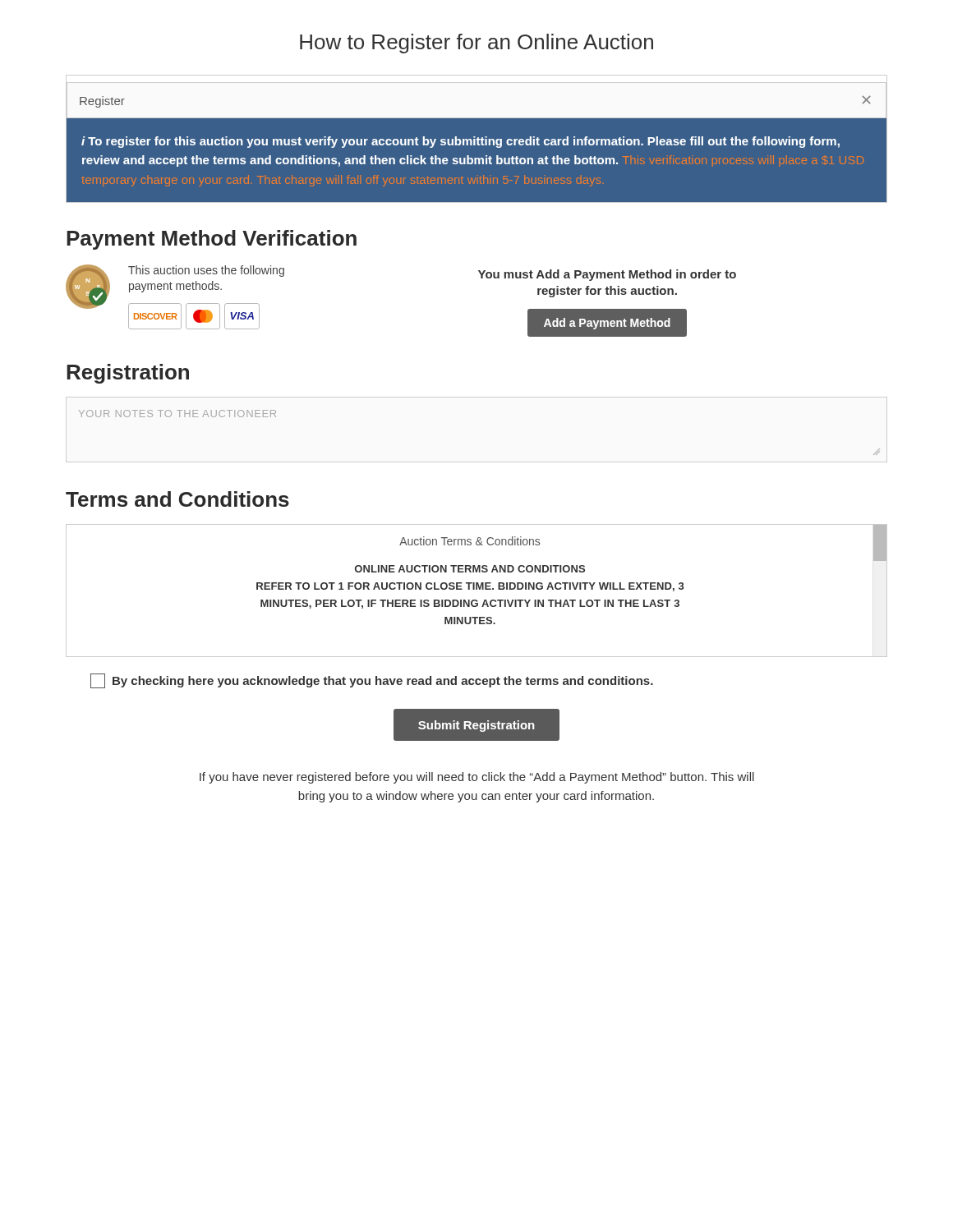
Task: Select the text block starting "Auction Terms & Conditions ONLINE AUCTION TERMS AND"
Action: click(x=476, y=591)
